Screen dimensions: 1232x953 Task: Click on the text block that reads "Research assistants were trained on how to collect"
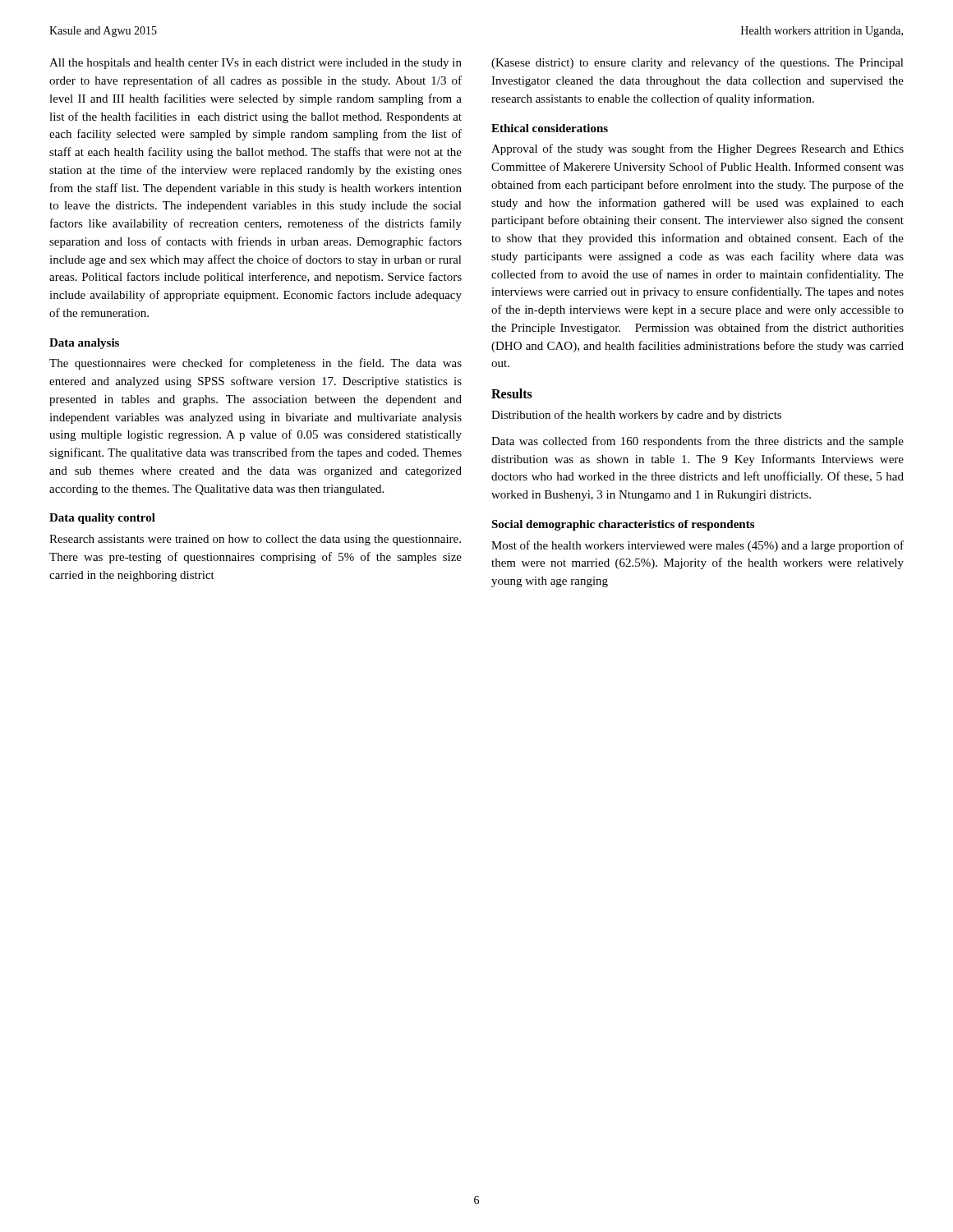(255, 557)
